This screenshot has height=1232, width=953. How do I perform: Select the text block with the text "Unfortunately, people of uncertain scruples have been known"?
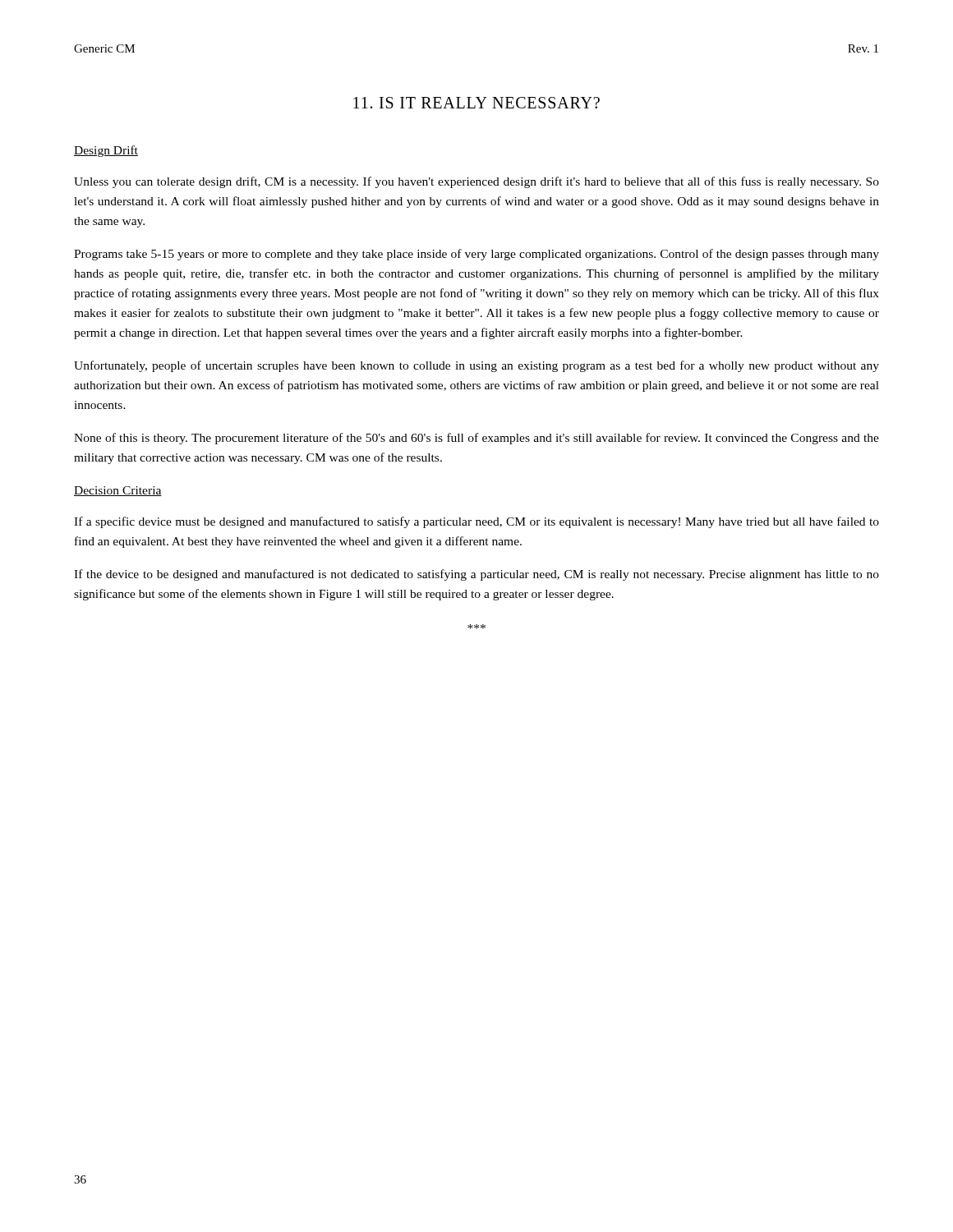[476, 385]
